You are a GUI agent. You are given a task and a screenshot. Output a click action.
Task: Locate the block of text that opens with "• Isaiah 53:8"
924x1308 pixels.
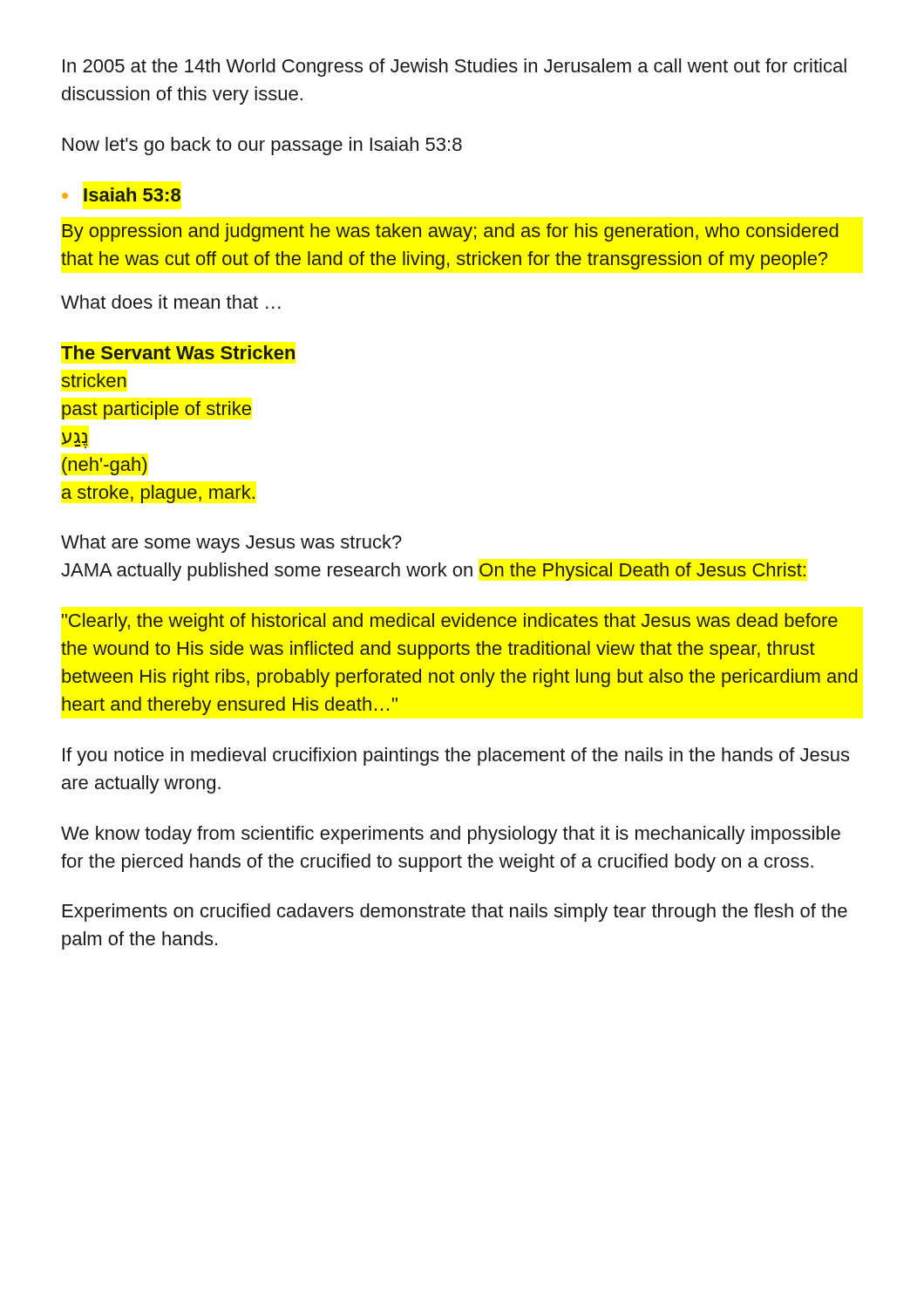(x=462, y=227)
